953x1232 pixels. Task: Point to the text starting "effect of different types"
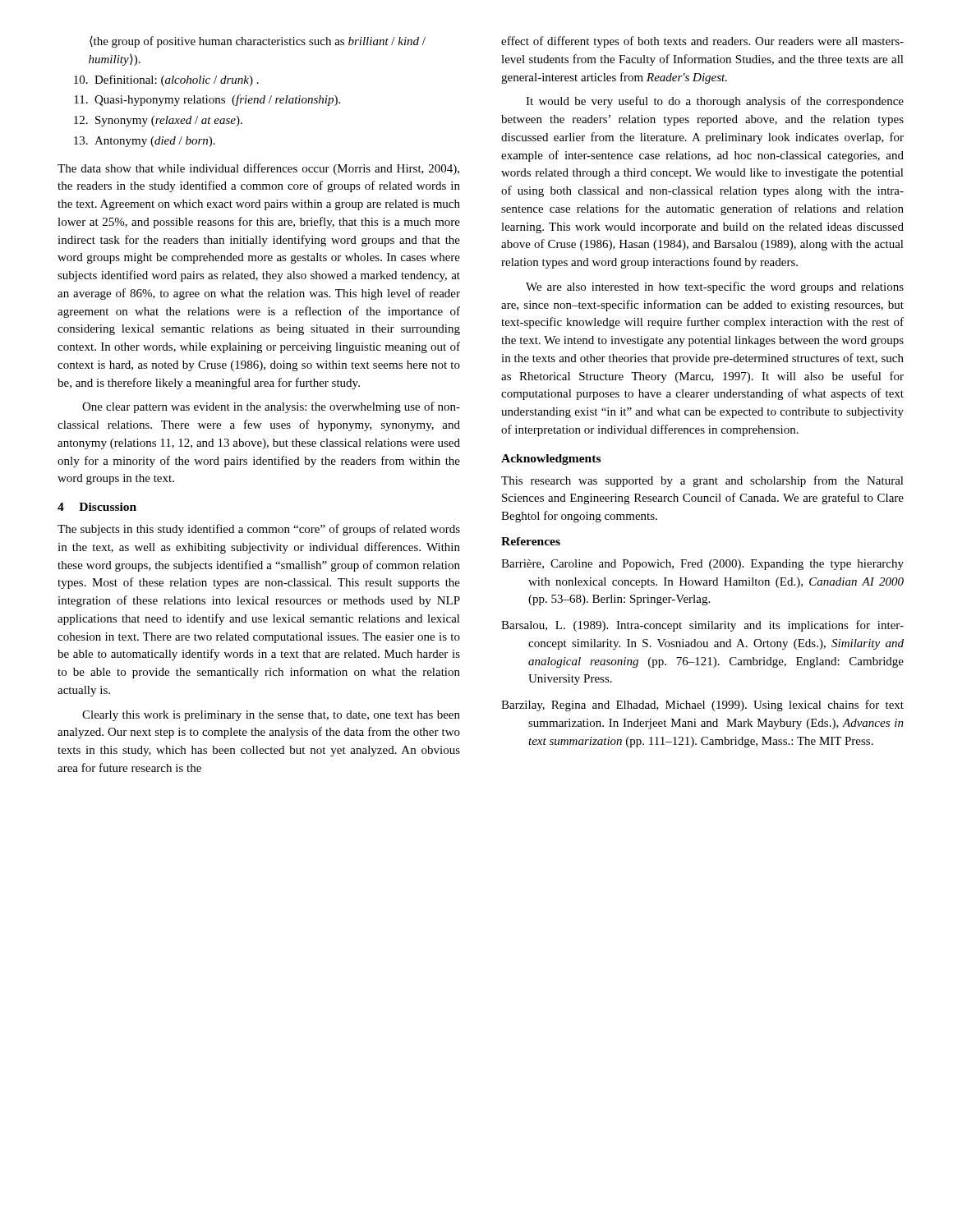[x=702, y=60]
